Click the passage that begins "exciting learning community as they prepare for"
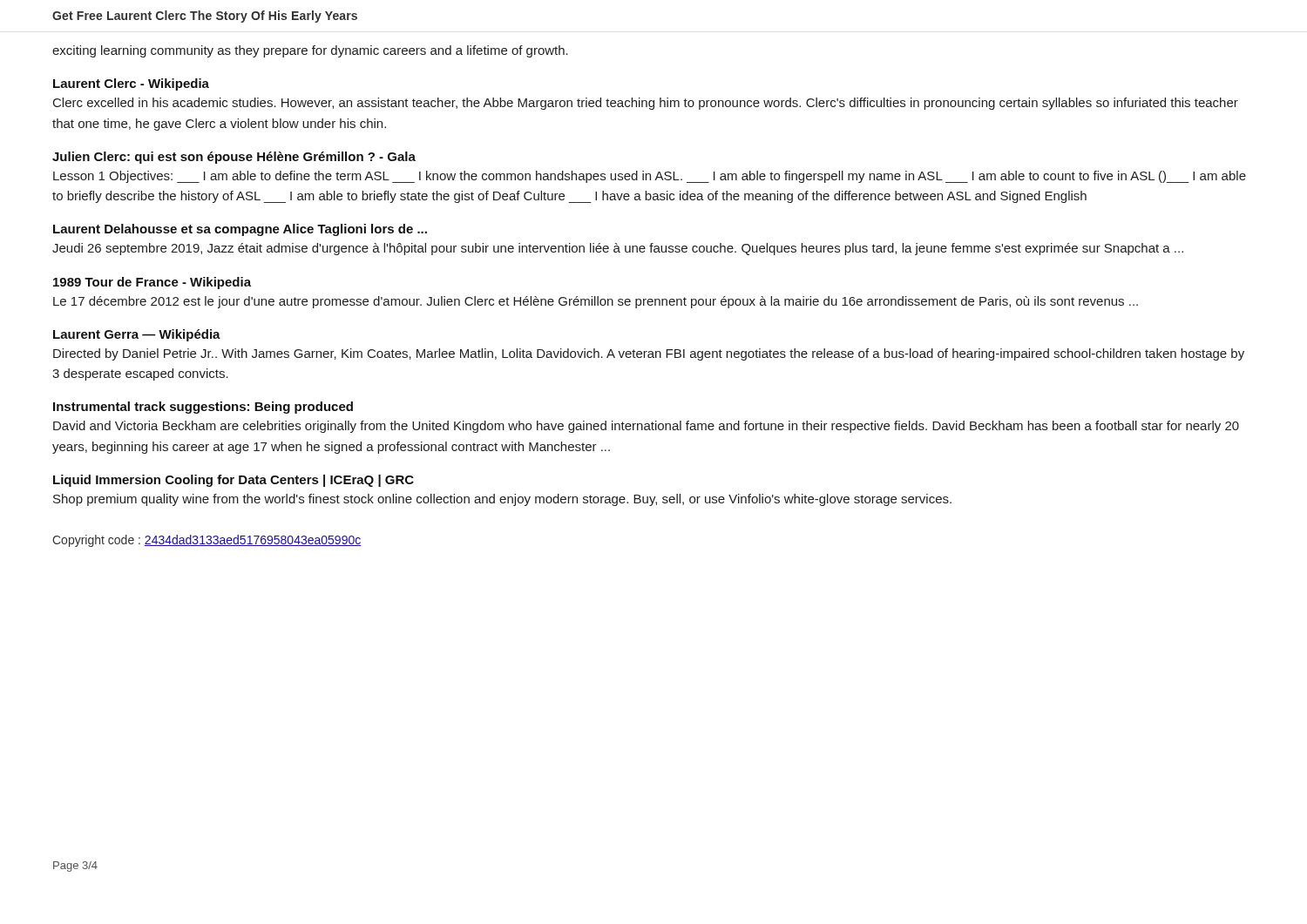 point(311,50)
